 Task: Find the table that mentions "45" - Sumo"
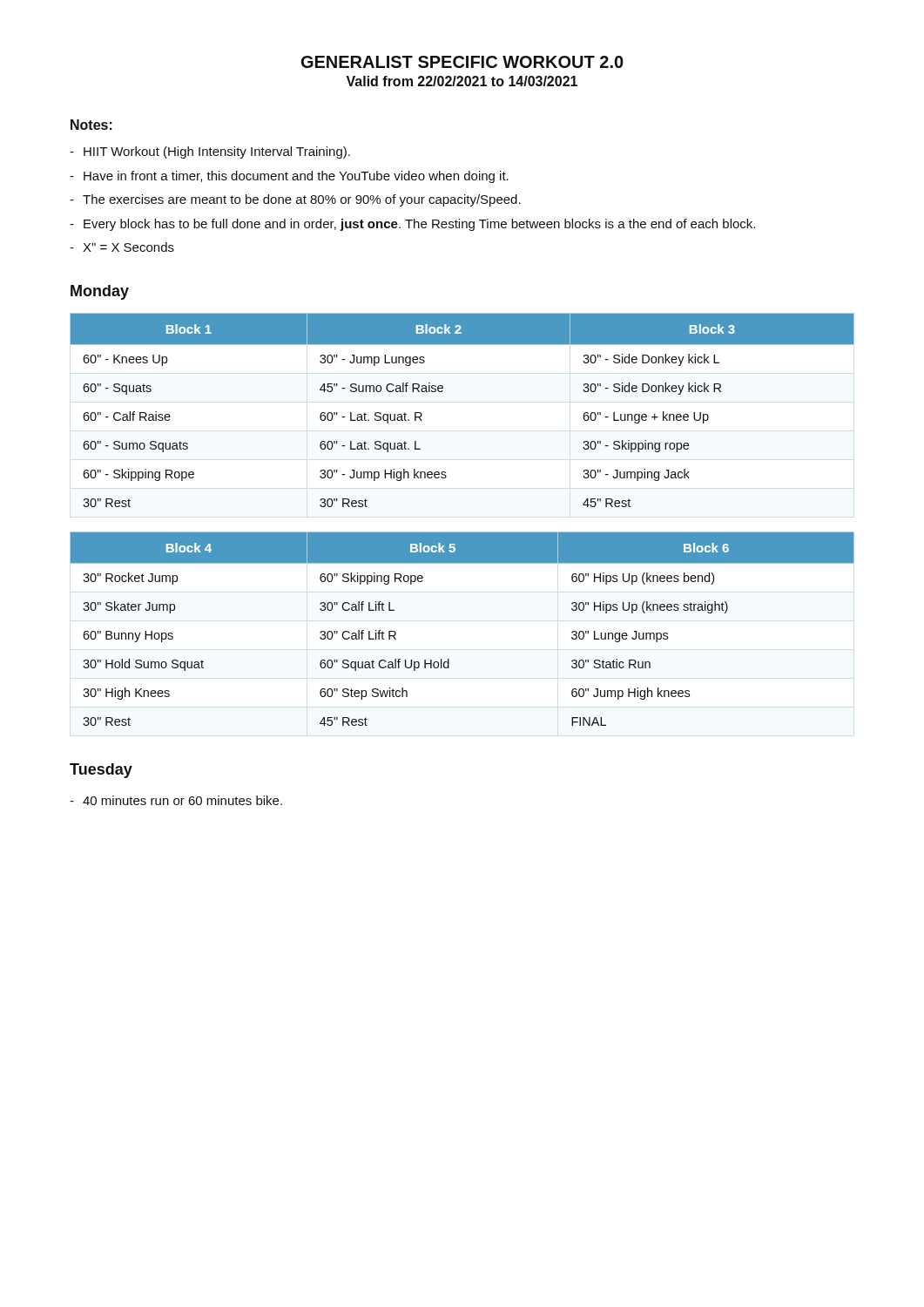tap(462, 415)
